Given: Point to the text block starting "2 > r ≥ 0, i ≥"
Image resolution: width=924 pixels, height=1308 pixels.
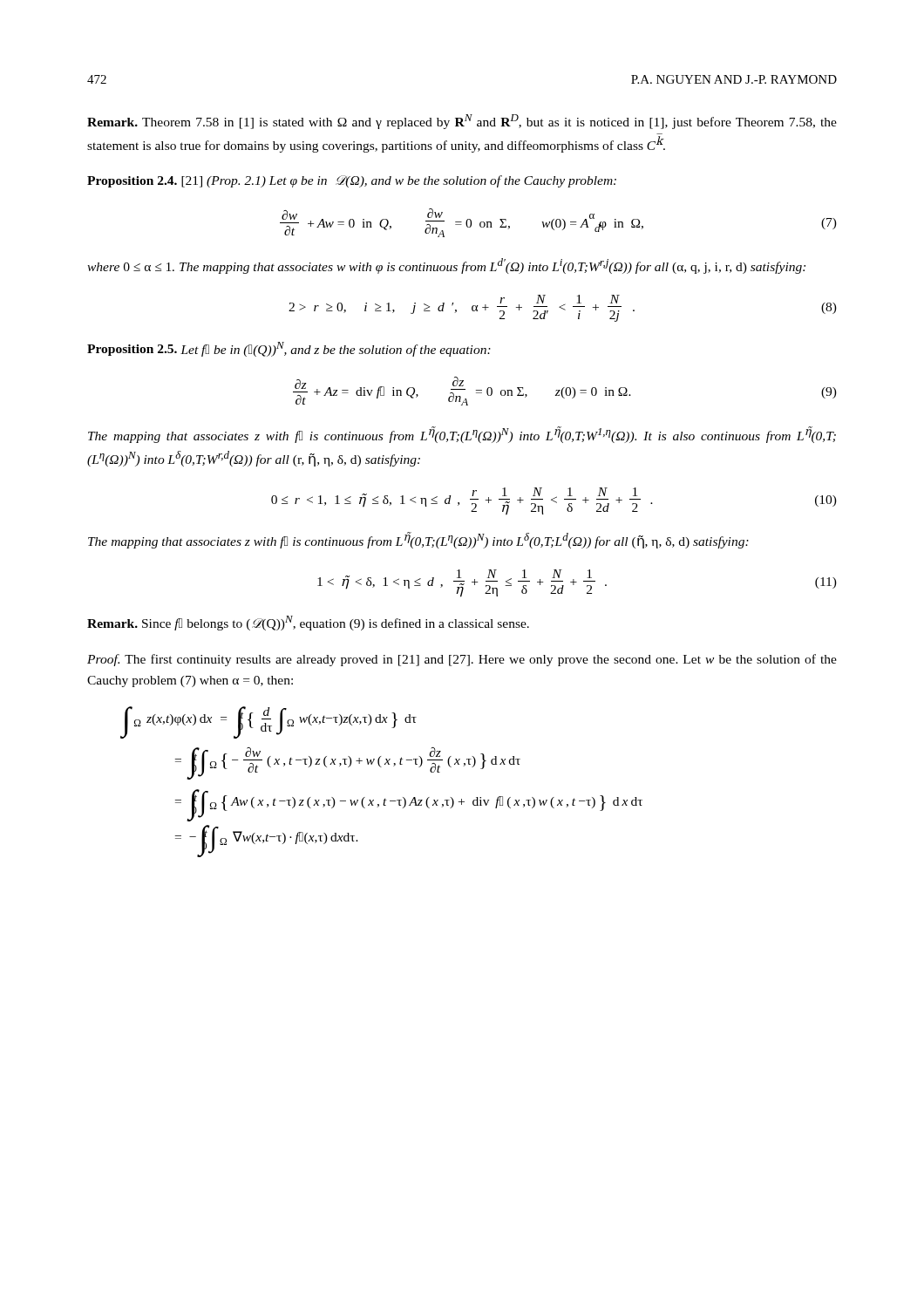Looking at the screenshot, I should point(563,307).
